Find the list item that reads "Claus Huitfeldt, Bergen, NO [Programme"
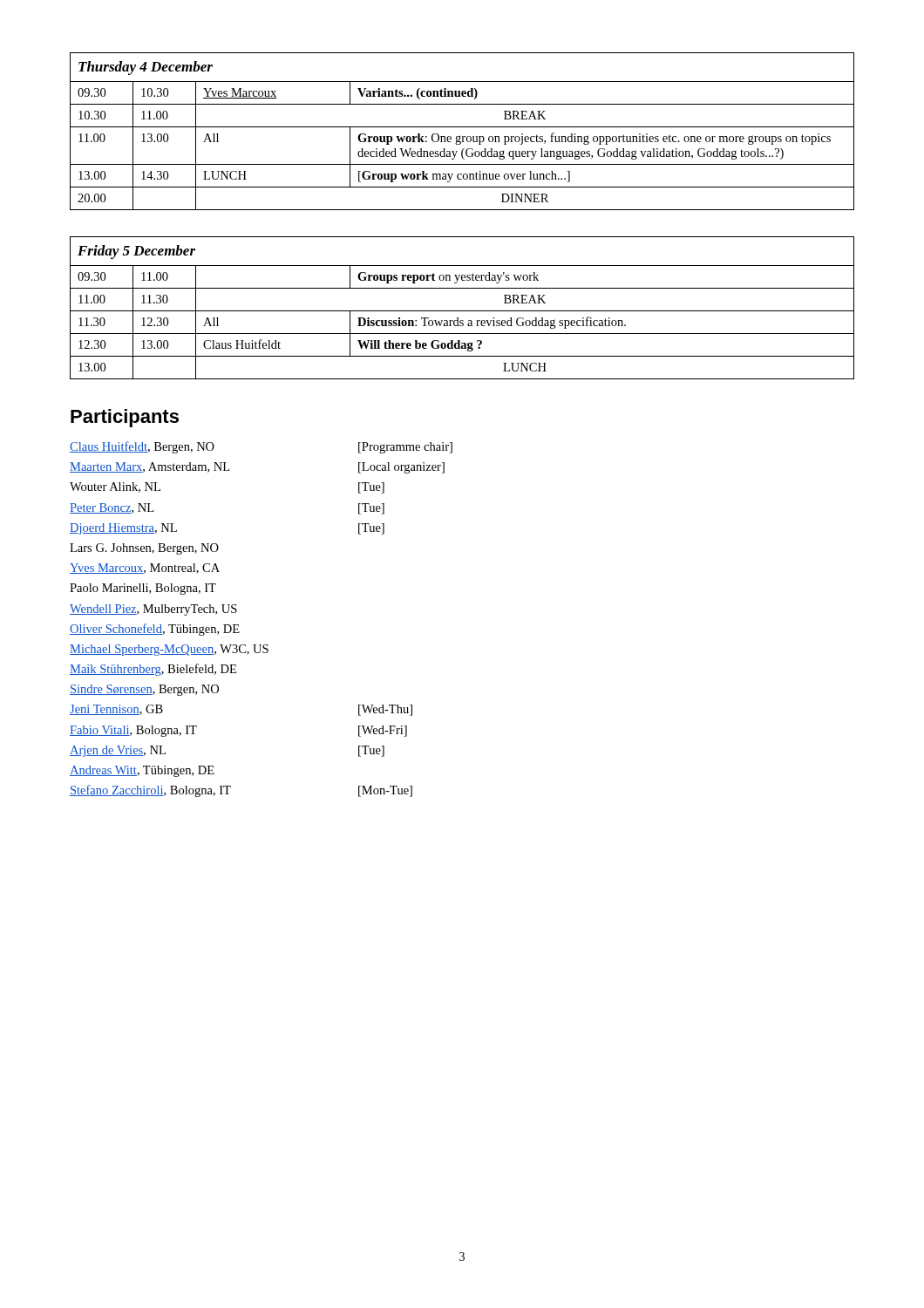 point(157,446)
